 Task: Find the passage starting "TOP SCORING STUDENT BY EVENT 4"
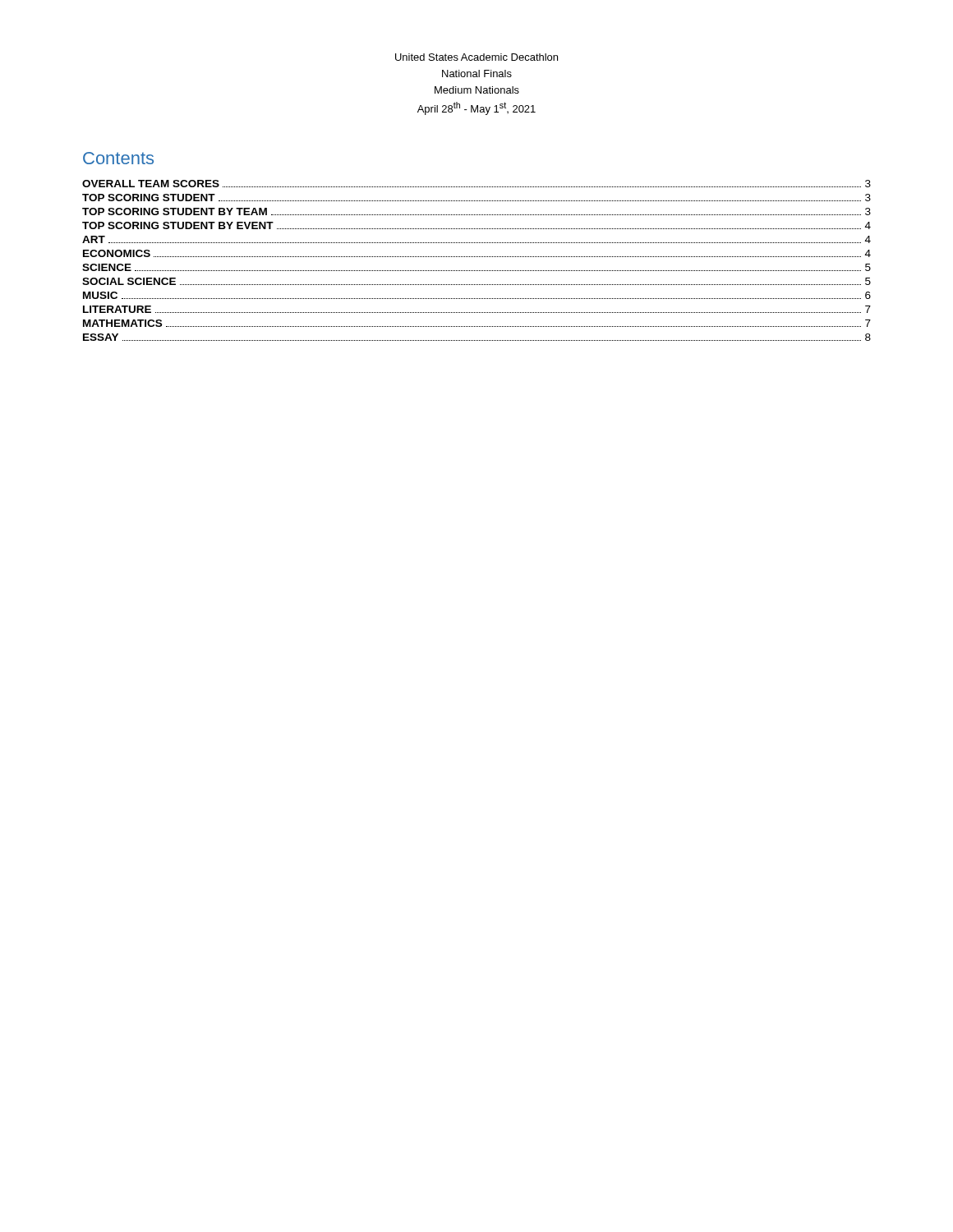(476, 225)
